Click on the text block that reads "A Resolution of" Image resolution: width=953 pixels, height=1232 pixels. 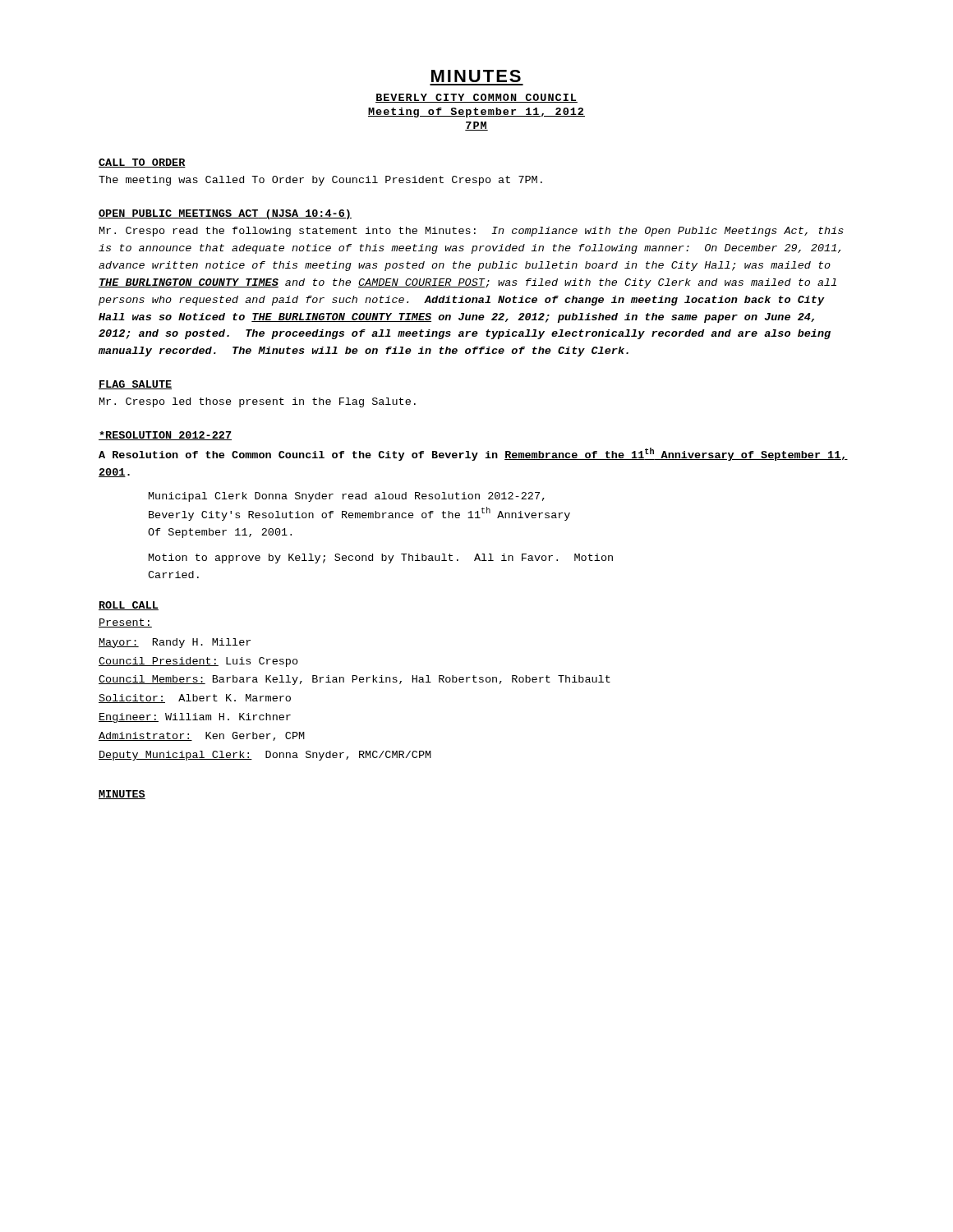(x=473, y=463)
